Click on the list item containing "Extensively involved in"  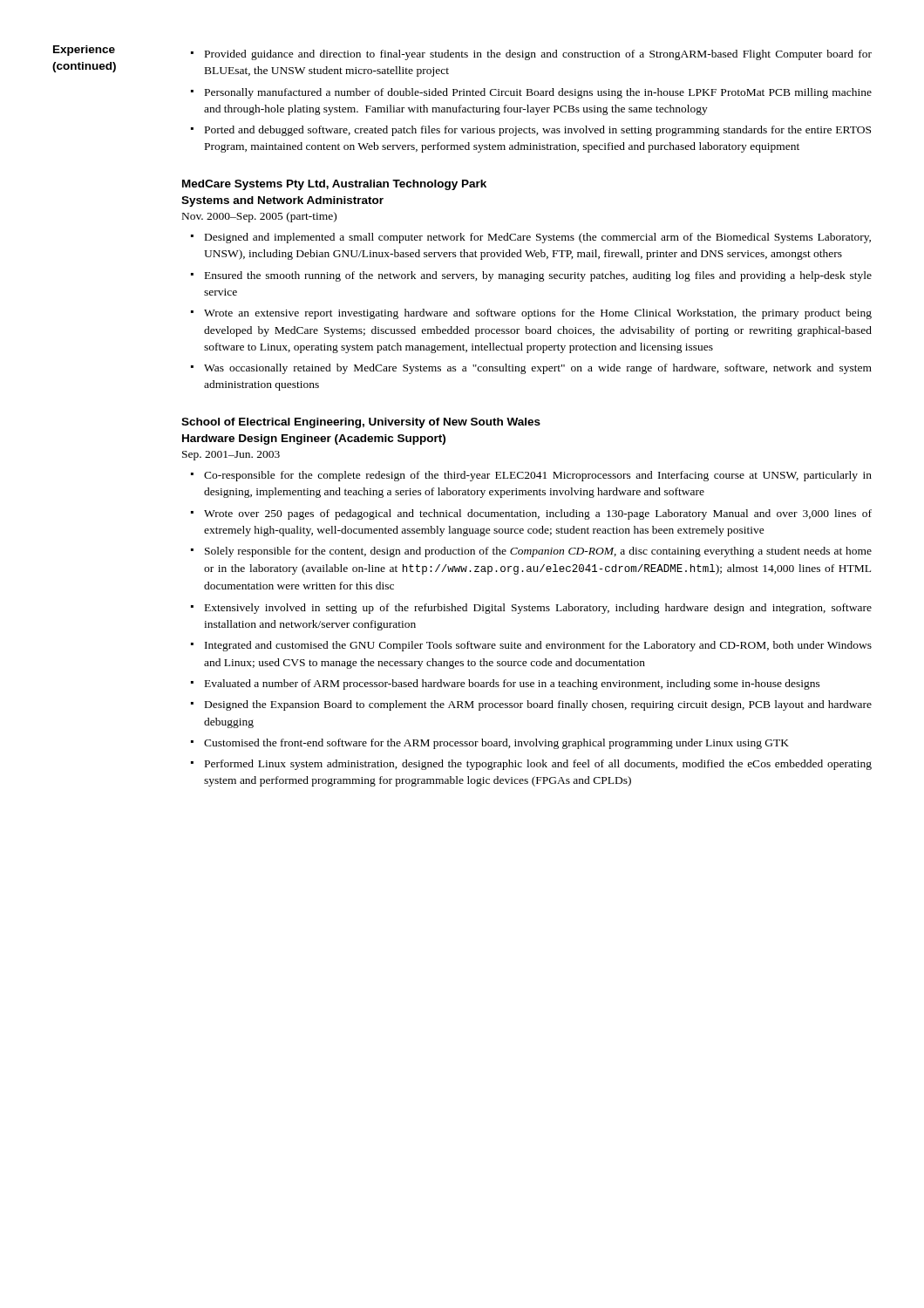coord(538,616)
